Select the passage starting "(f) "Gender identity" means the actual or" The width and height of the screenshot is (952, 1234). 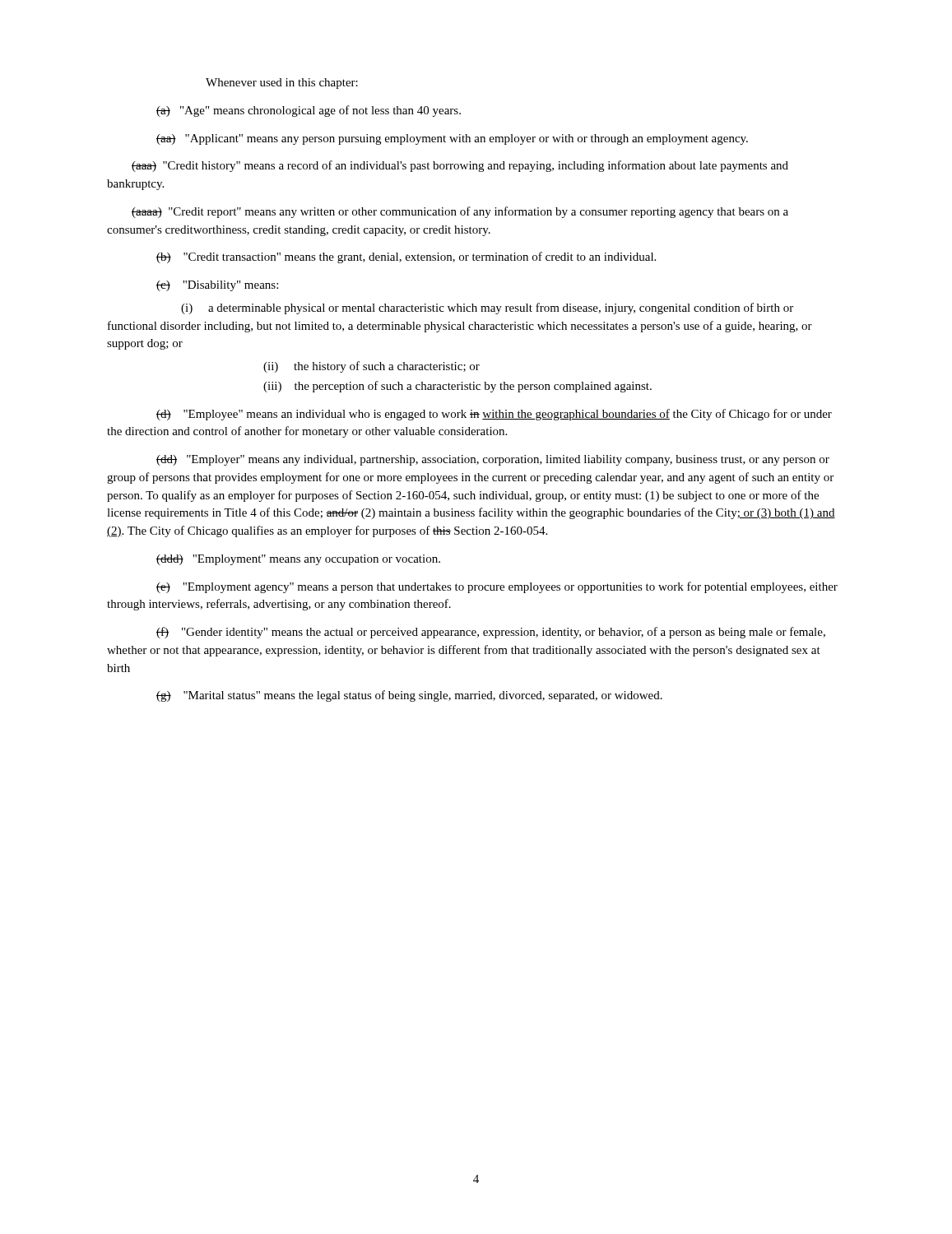point(466,650)
